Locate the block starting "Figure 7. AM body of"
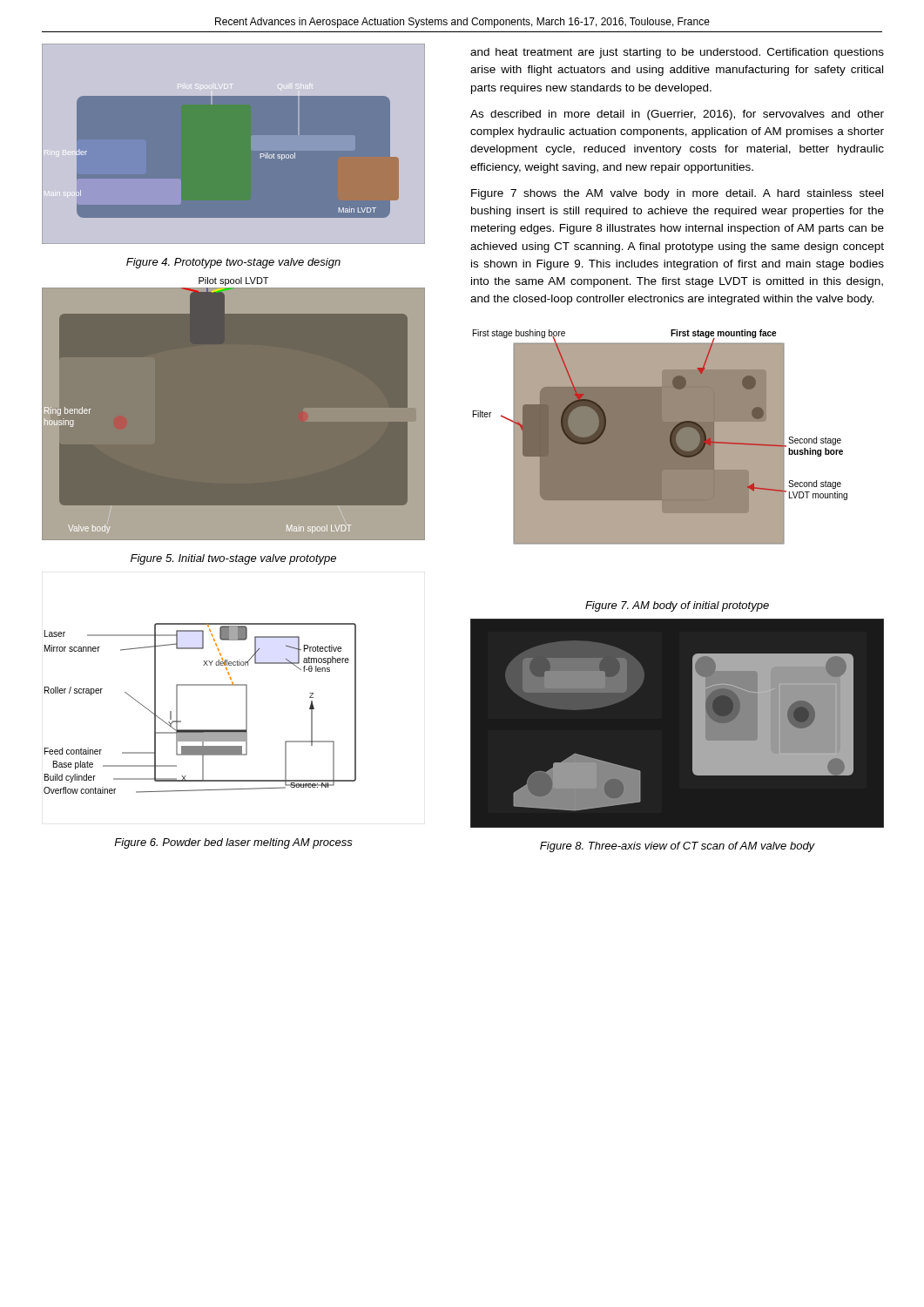This screenshot has width=924, height=1307. [x=677, y=605]
